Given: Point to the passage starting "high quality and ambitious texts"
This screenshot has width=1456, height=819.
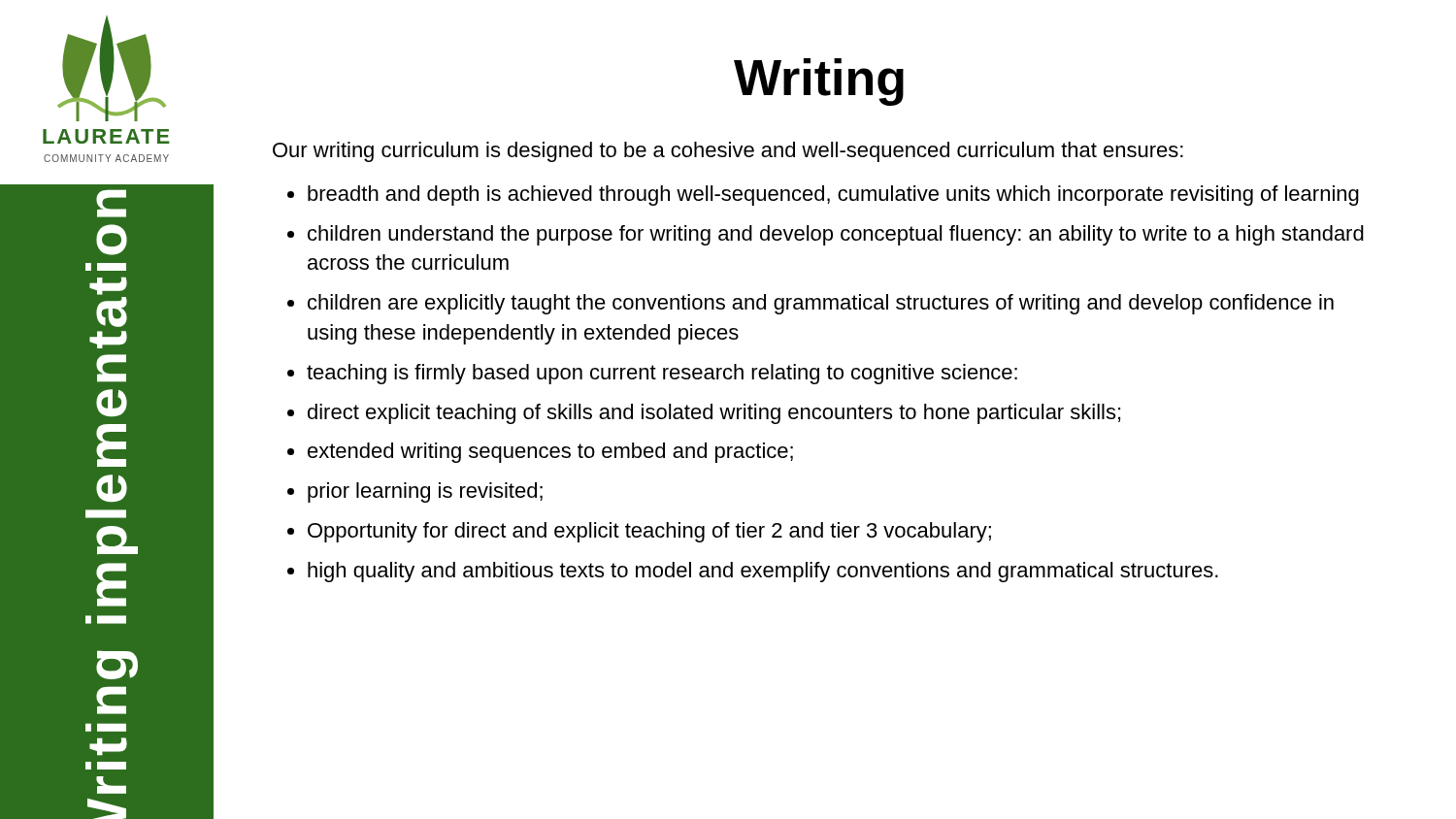Looking at the screenshot, I should pos(763,570).
